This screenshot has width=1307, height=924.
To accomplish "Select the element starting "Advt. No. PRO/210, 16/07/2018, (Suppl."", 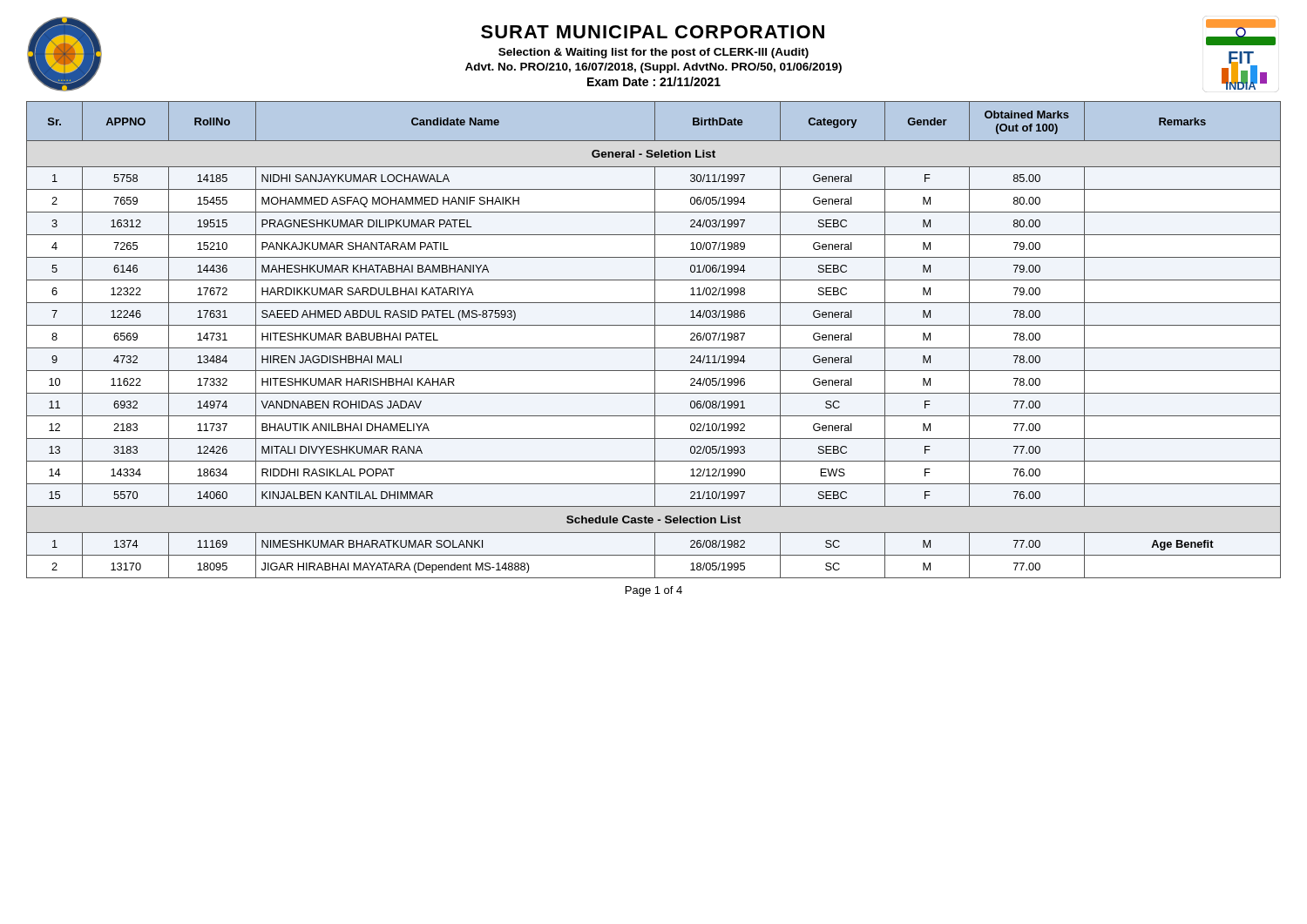I will point(654,67).
